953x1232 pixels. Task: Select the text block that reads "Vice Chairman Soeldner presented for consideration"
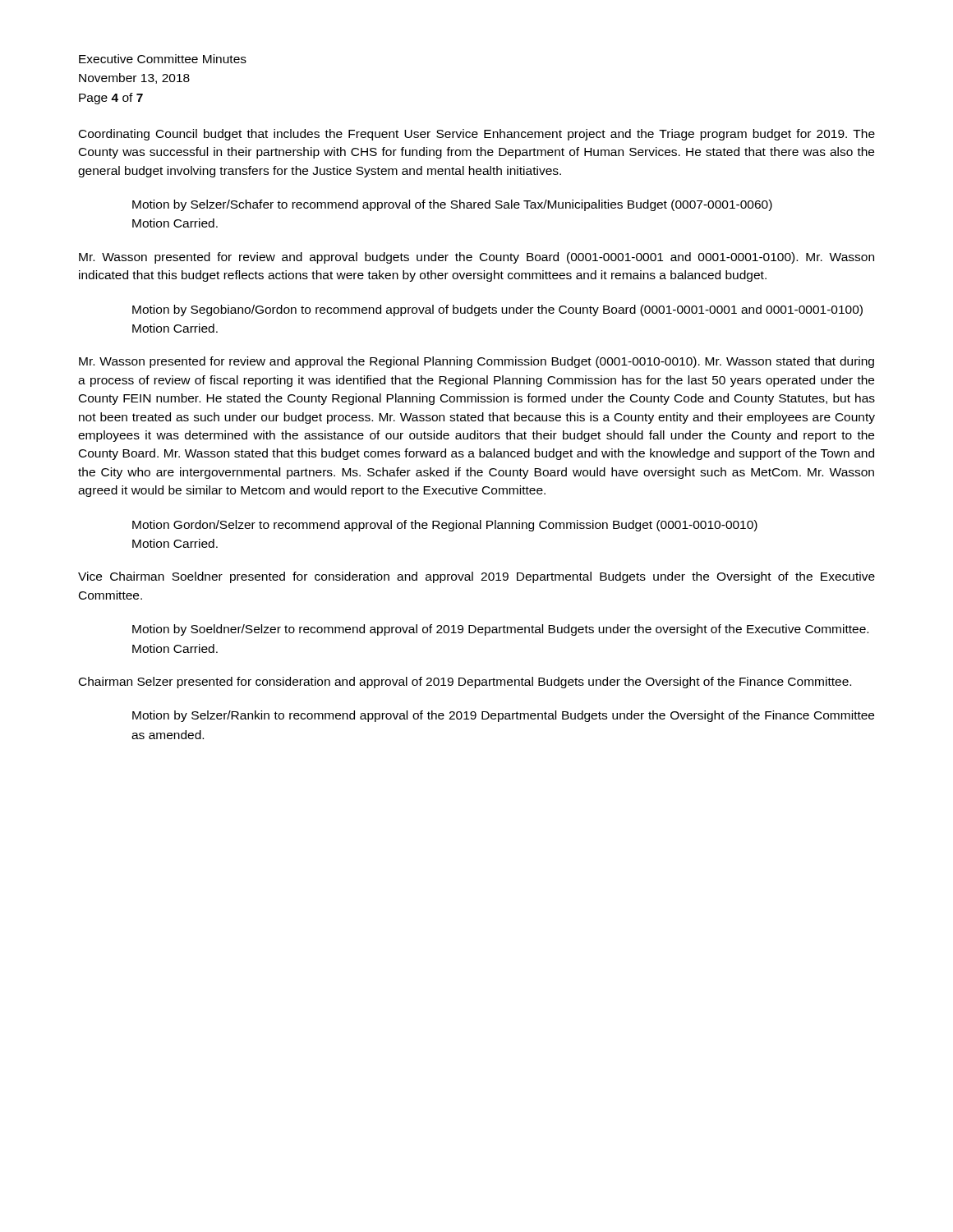(x=476, y=586)
